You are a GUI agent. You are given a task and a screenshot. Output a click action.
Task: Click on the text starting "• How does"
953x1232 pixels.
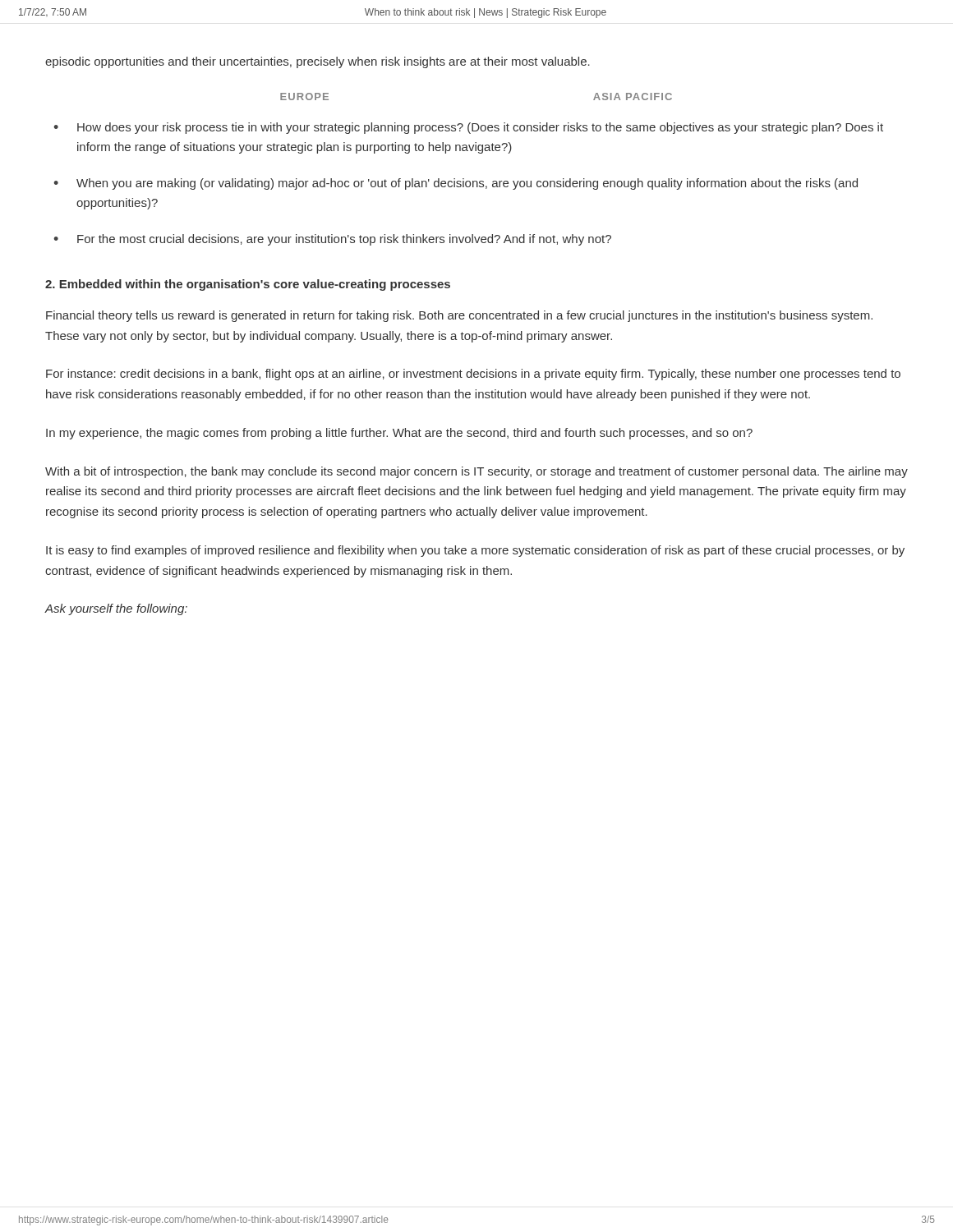[481, 137]
